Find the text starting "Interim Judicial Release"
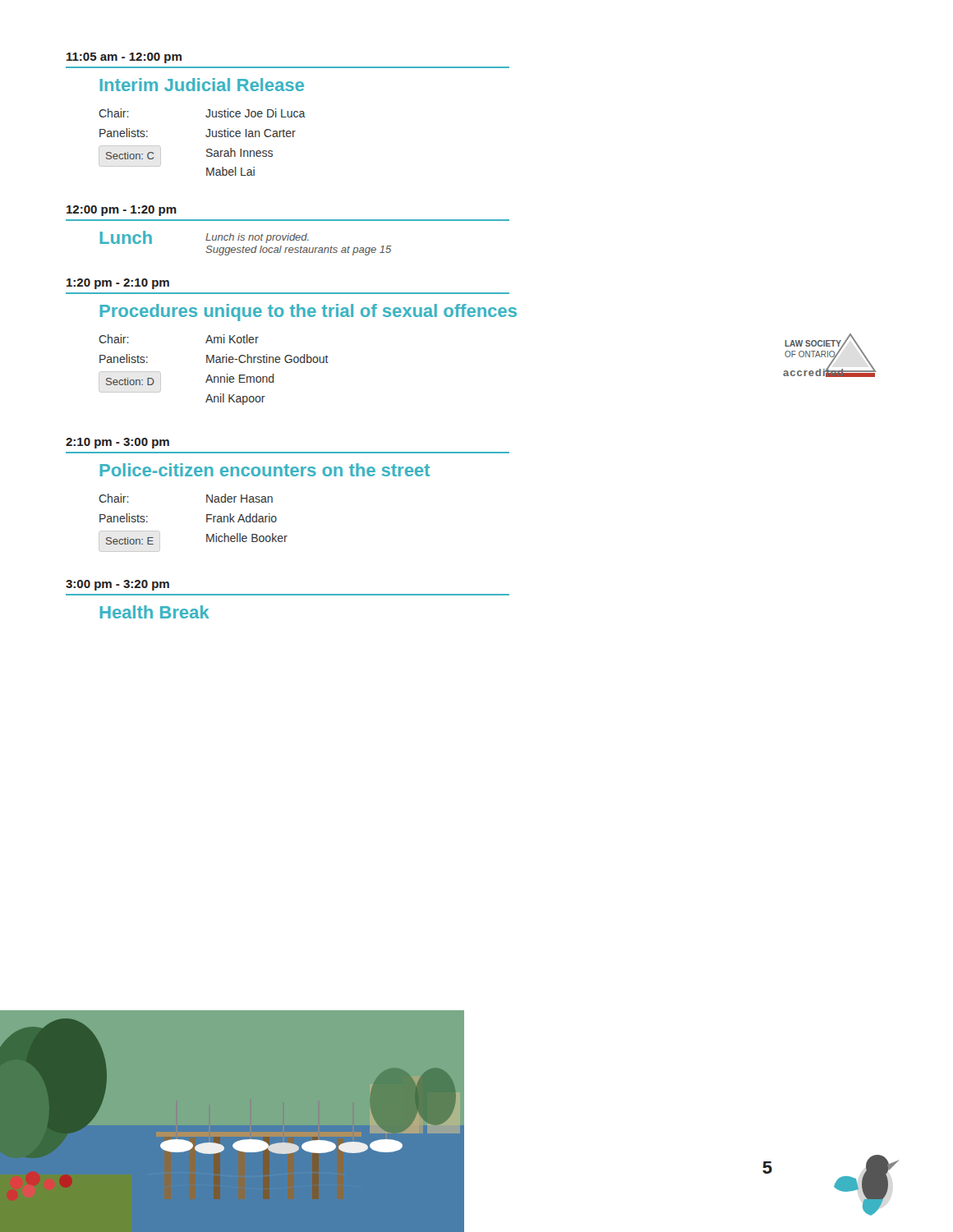The image size is (953, 1232). pos(202,85)
